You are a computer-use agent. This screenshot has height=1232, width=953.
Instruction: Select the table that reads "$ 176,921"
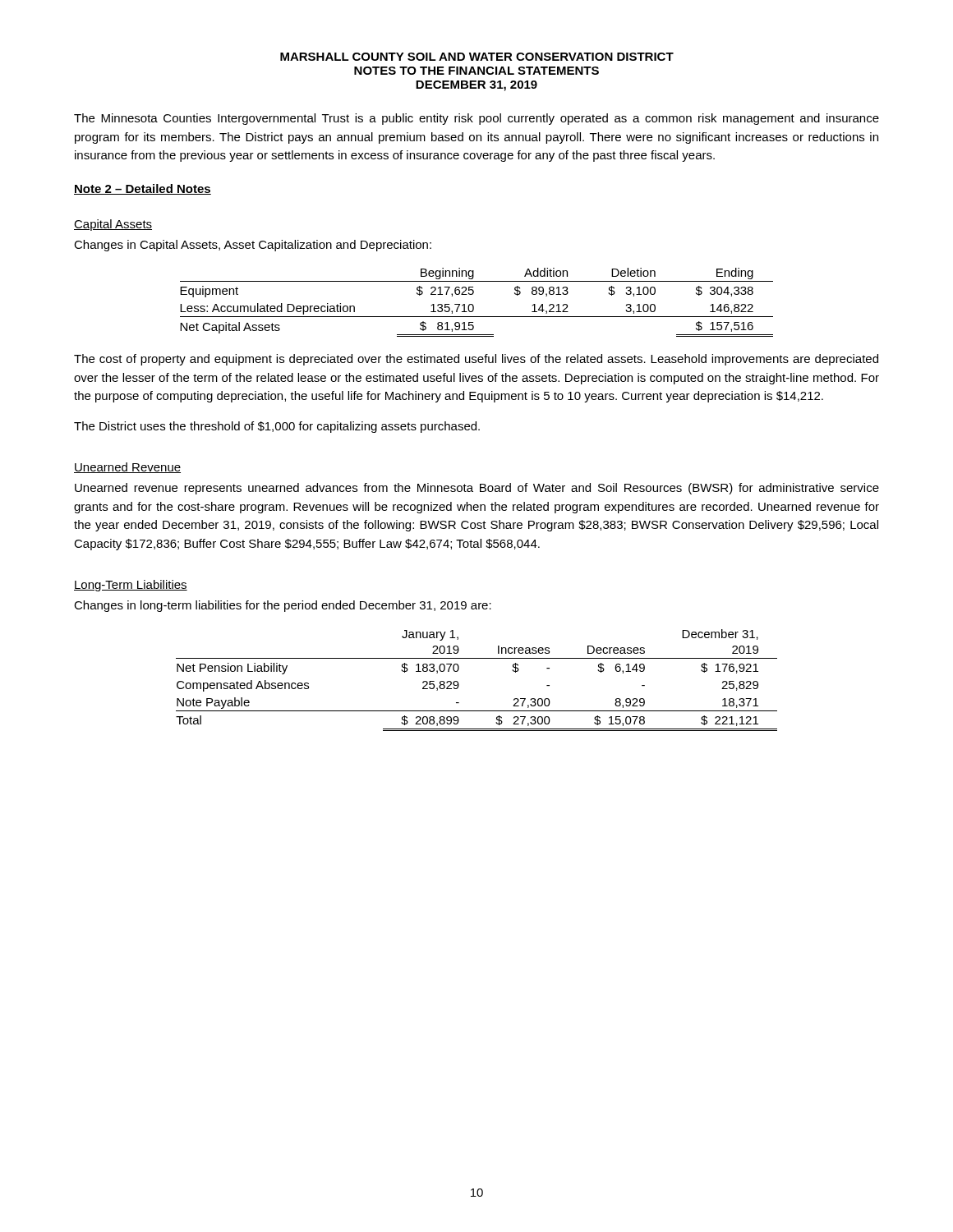[x=476, y=678]
